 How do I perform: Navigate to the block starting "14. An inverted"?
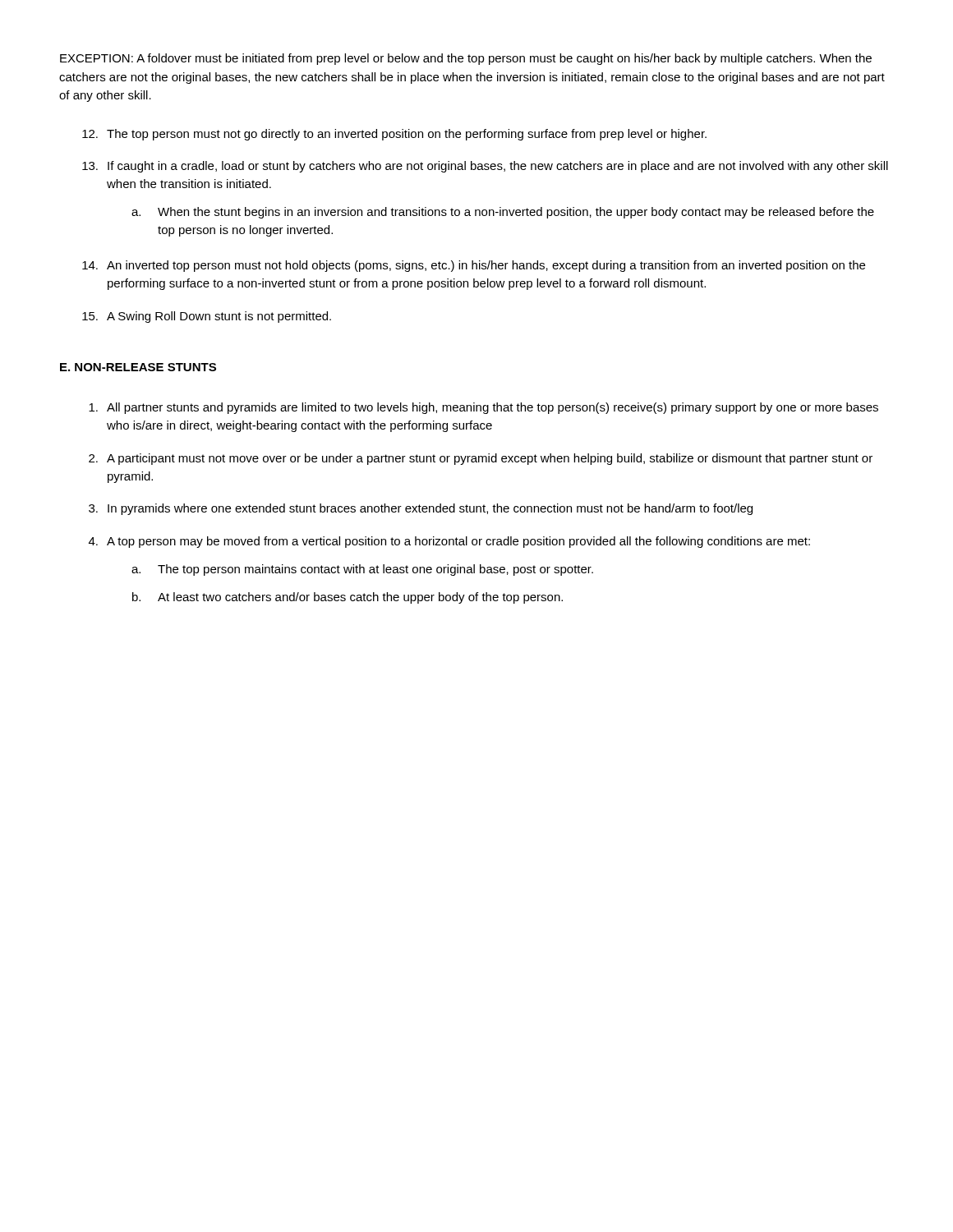(x=476, y=274)
